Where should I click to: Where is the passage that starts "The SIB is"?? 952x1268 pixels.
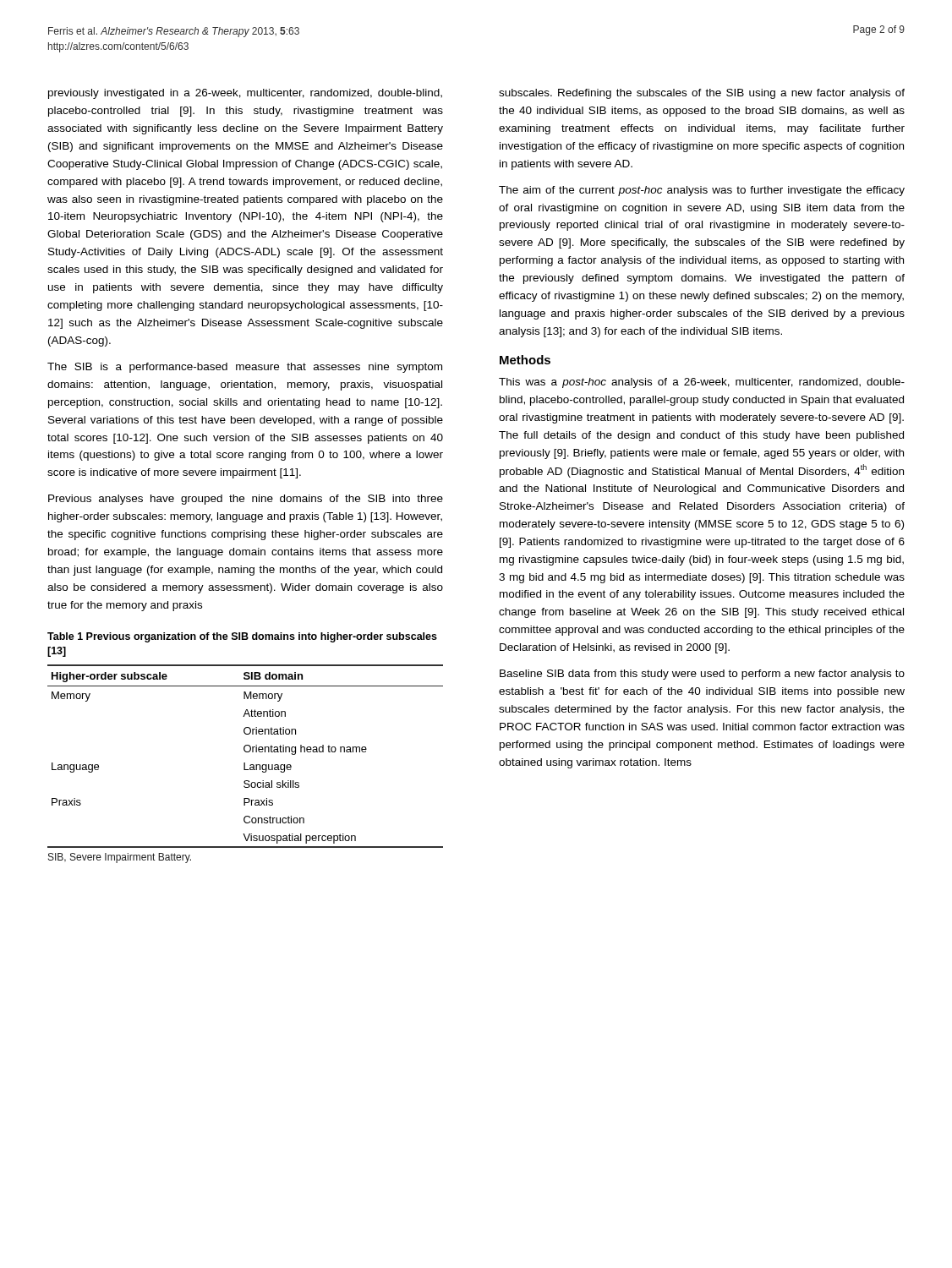coord(245,420)
